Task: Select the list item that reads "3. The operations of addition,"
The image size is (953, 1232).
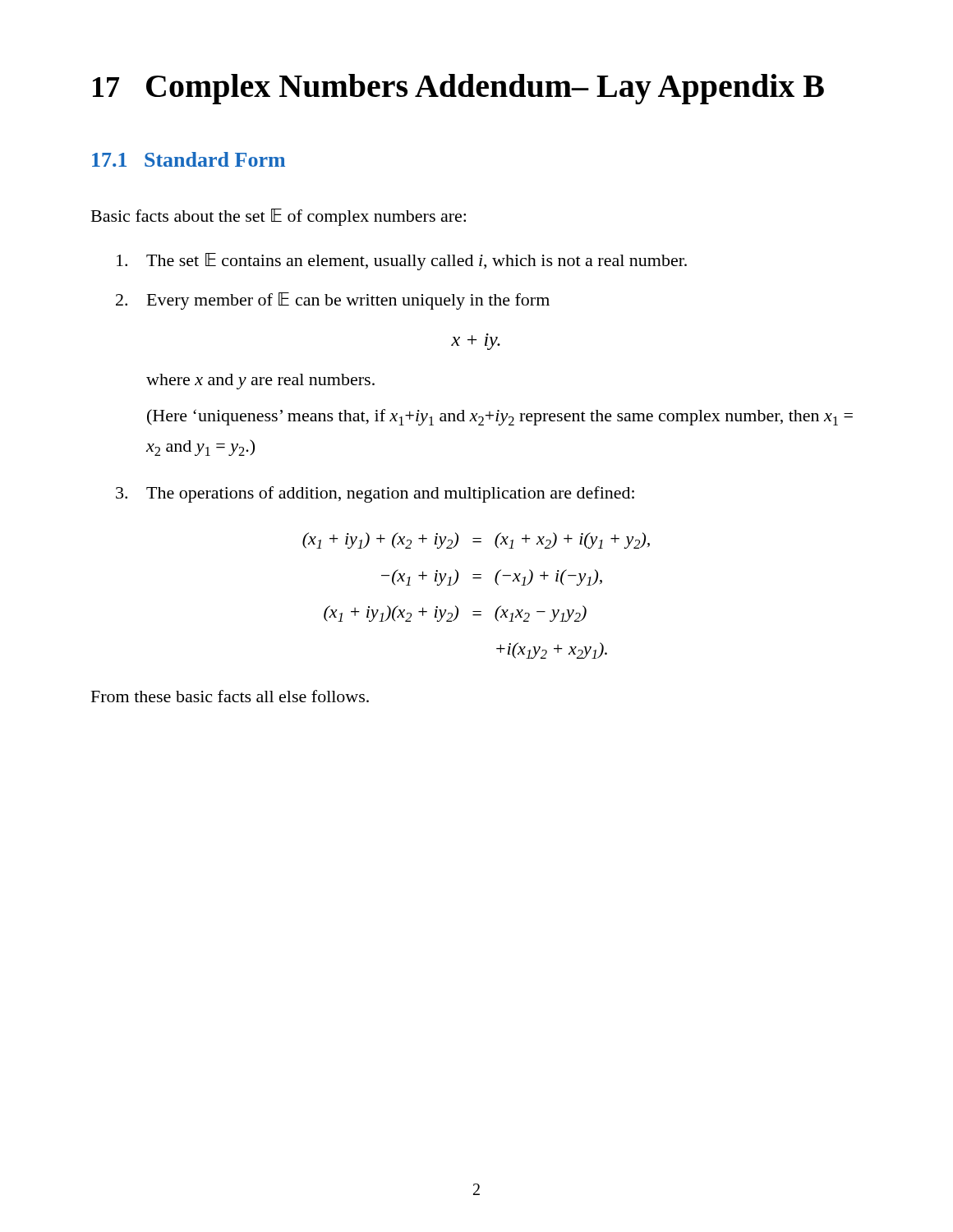Action: 375,493
